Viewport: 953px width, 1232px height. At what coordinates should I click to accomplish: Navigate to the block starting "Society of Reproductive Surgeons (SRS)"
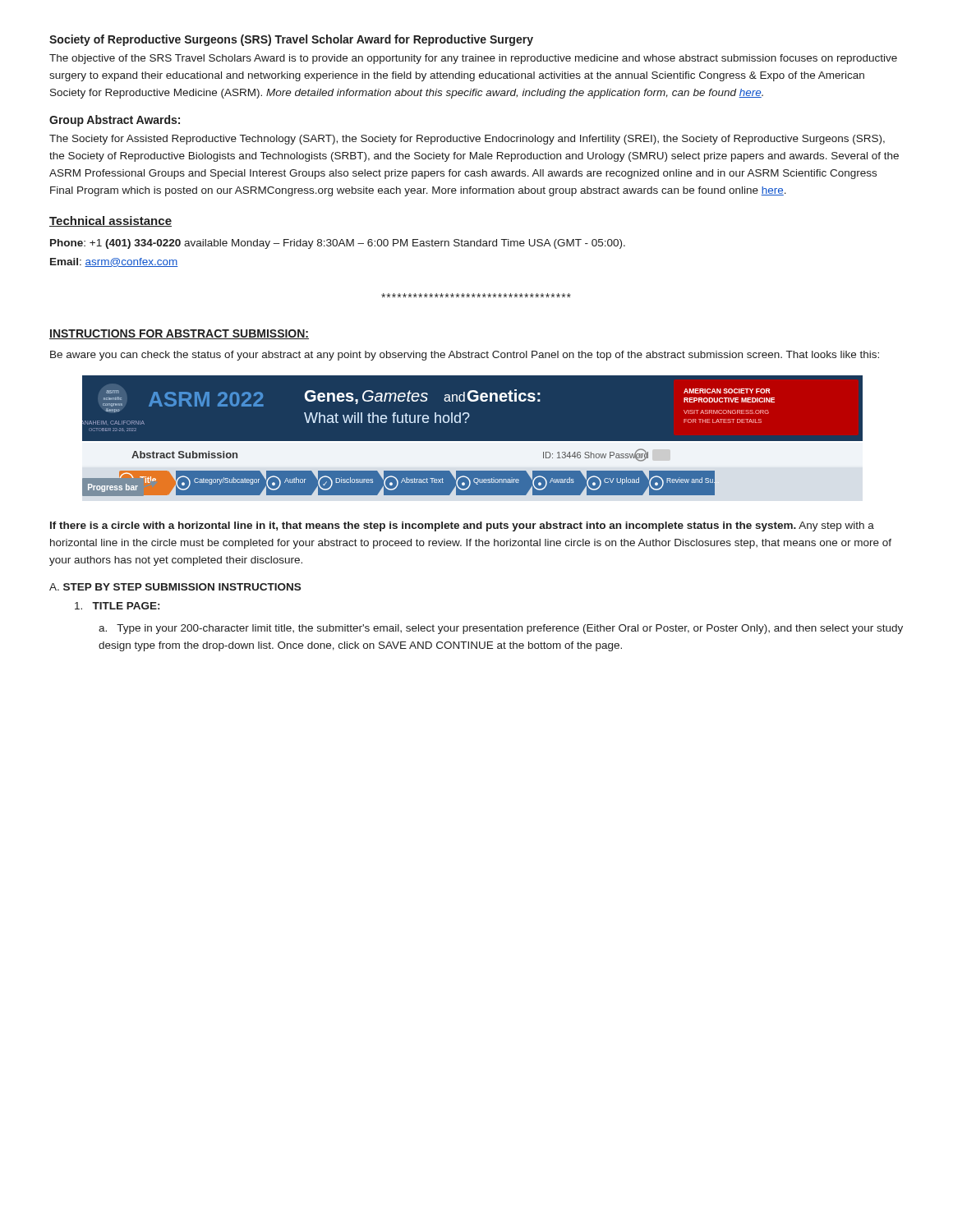pos(291,39)
